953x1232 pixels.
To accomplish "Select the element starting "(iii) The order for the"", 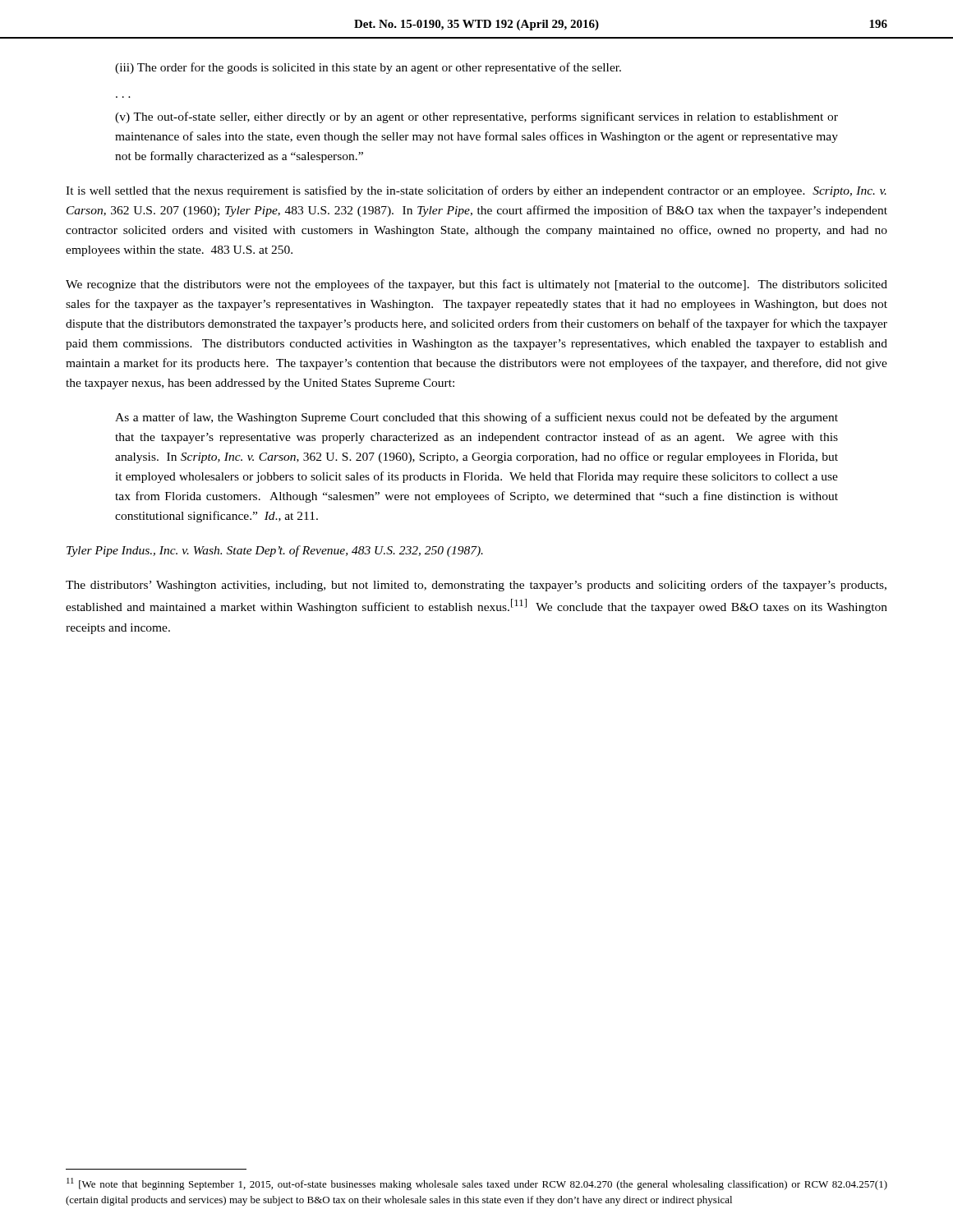I will [x=368, y=67].
